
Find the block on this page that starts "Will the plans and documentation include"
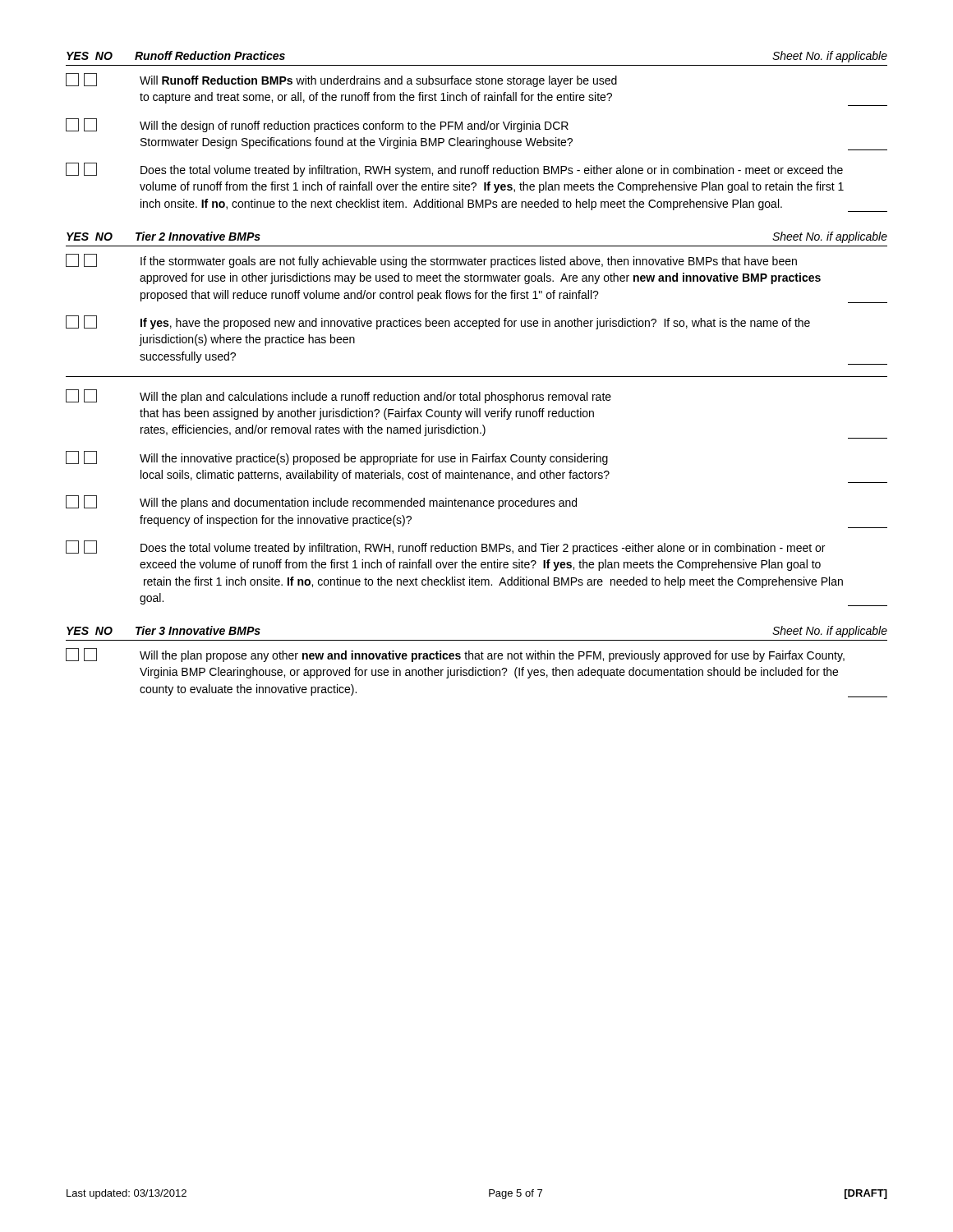click(x=476, y=511)
